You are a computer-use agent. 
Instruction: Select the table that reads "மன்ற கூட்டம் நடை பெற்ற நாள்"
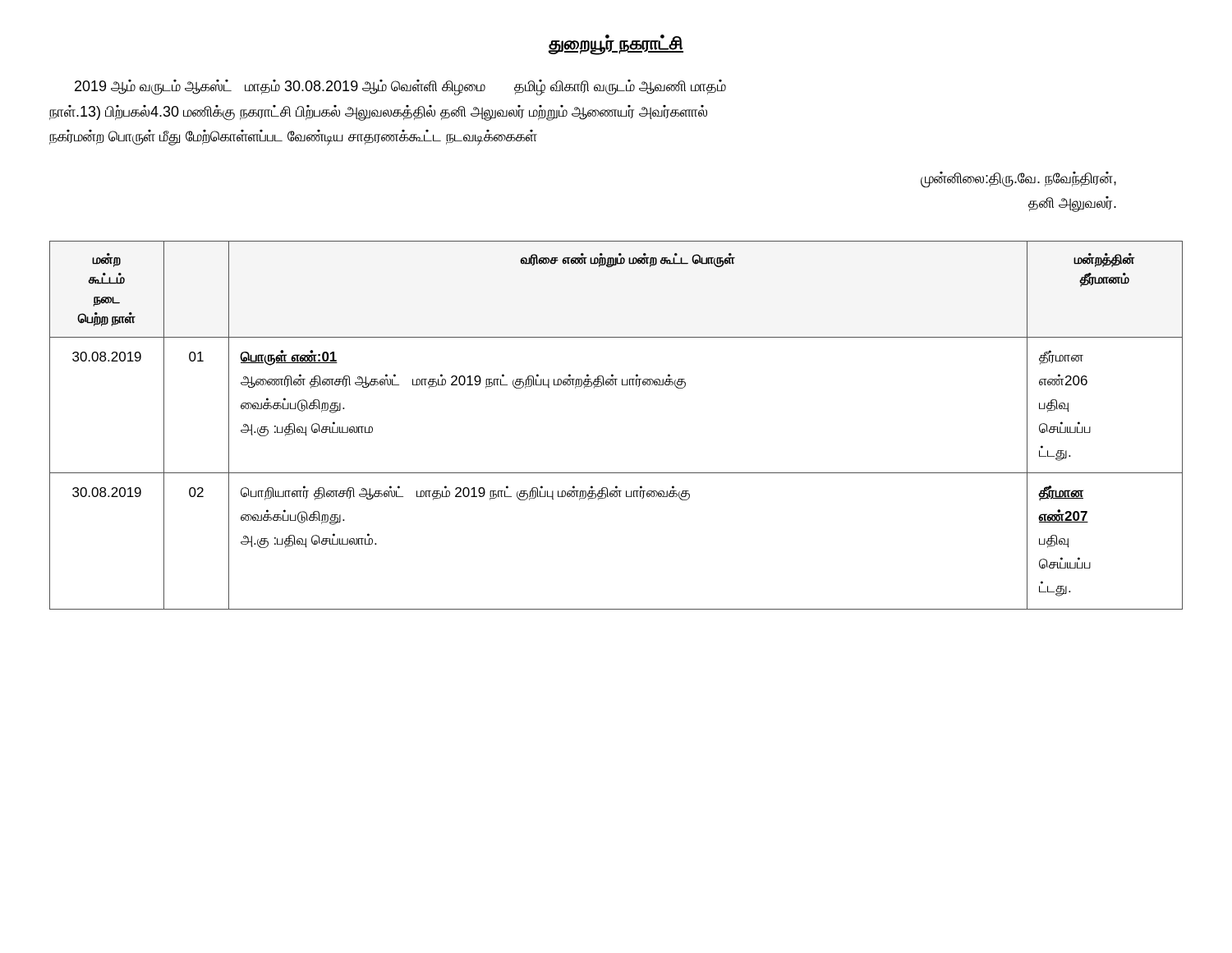(616, 425)
